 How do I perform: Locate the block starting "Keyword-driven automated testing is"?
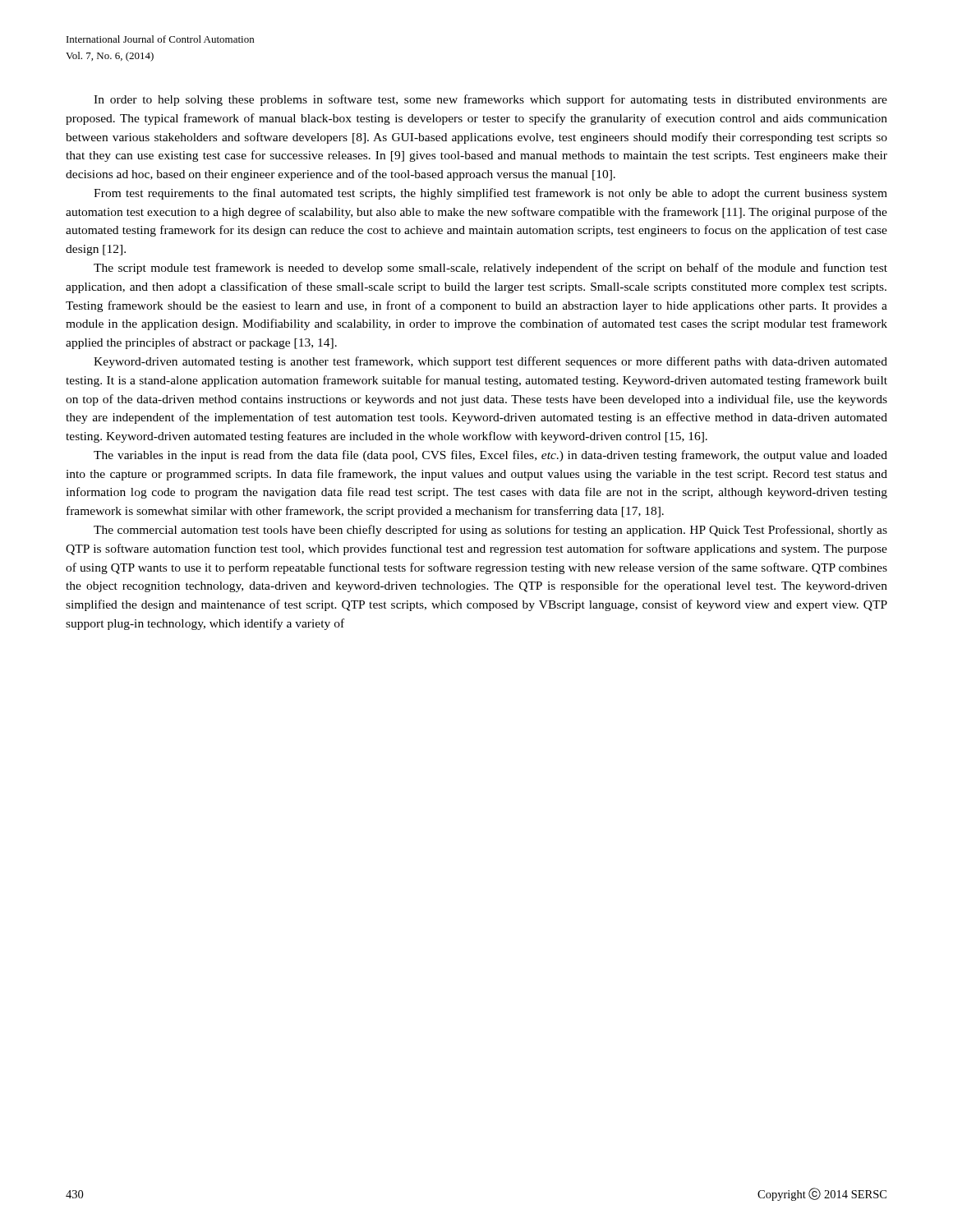tap(476, 399)
